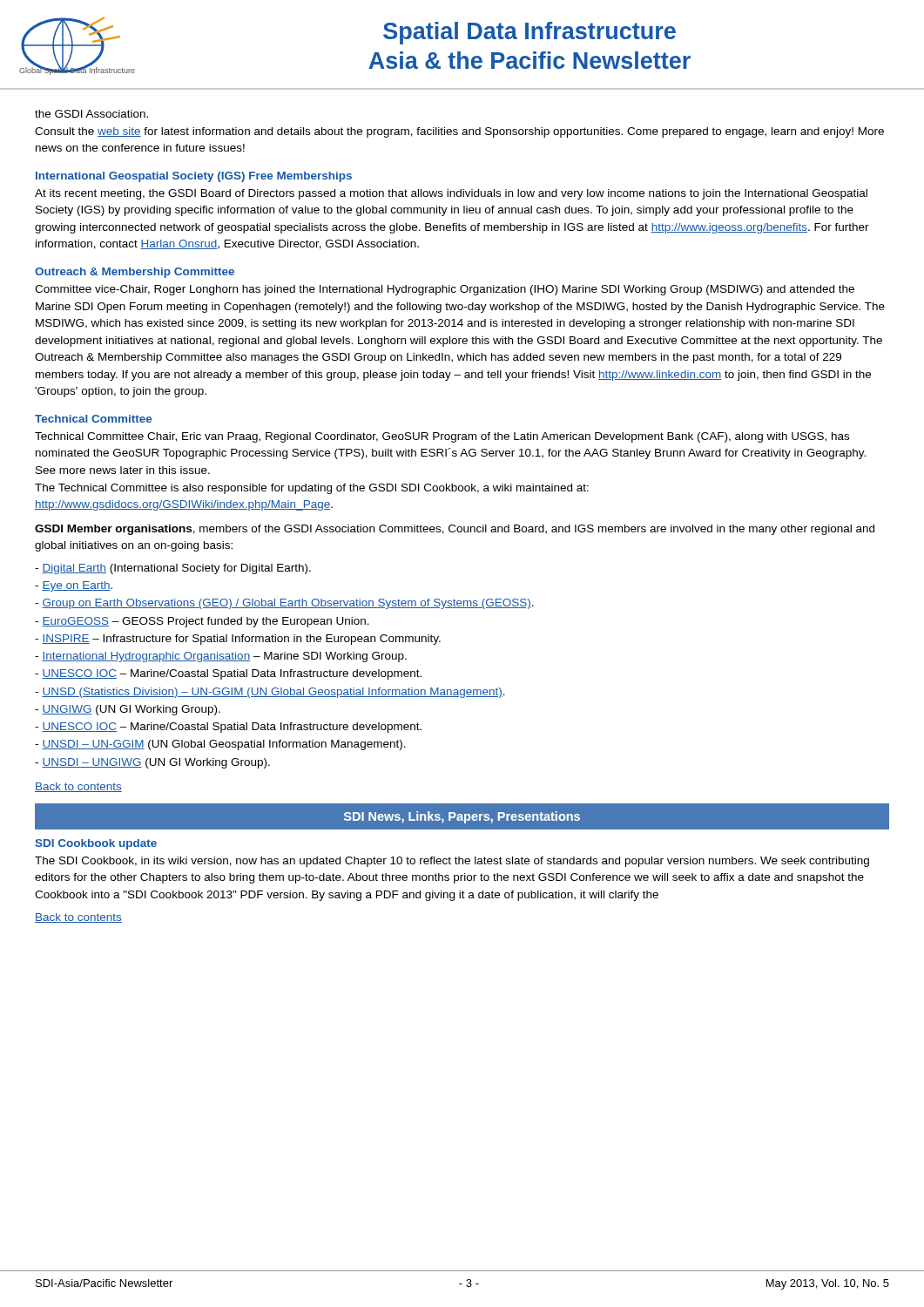
Task: Click where it says "International Geospatial Society (IGS) Free Memberships"
Action: 194,175
